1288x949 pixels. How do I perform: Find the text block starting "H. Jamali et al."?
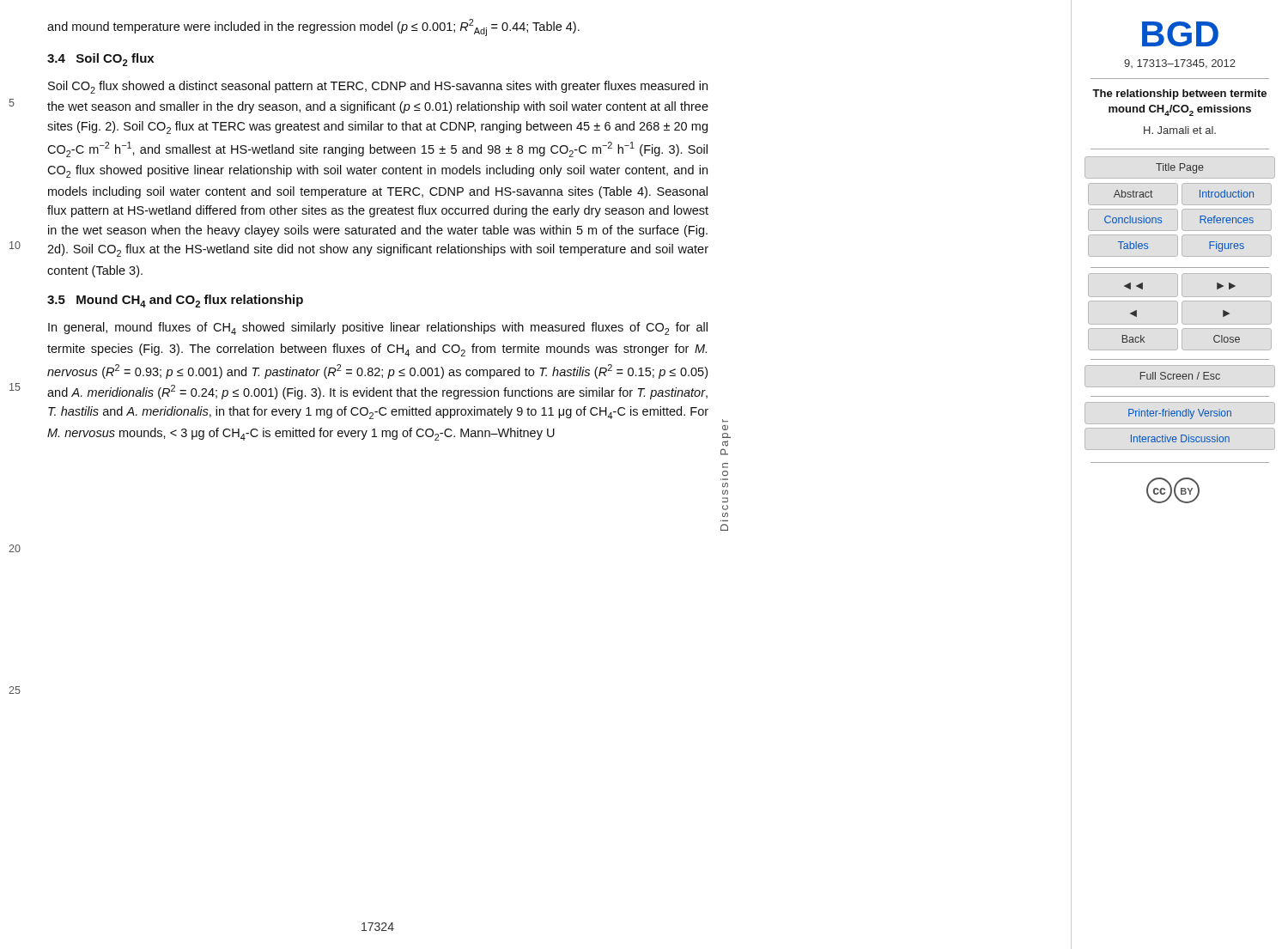tap(1180, 130)
